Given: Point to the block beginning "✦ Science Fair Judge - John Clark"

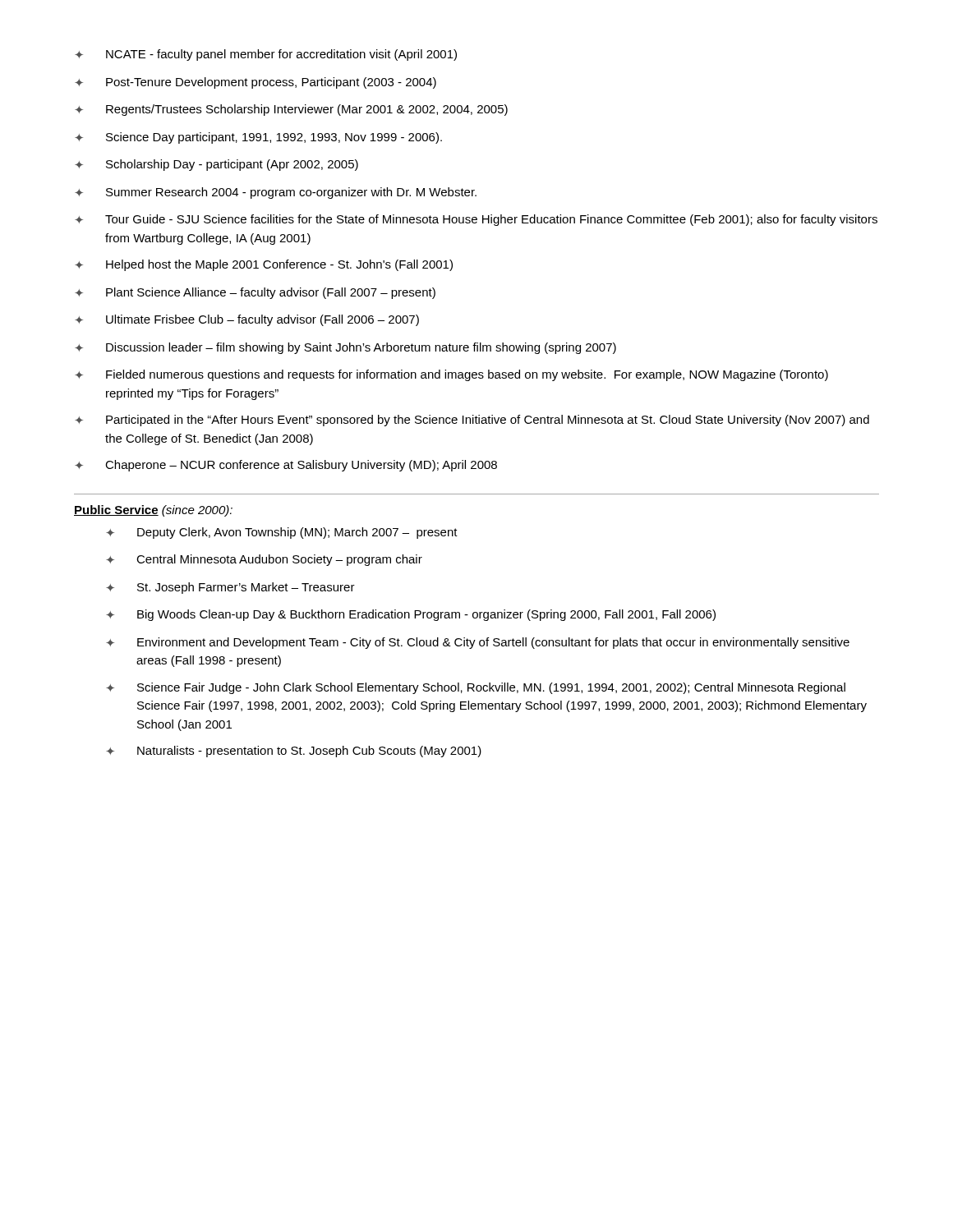Looking at the screenshot, I should coord(492,706).
